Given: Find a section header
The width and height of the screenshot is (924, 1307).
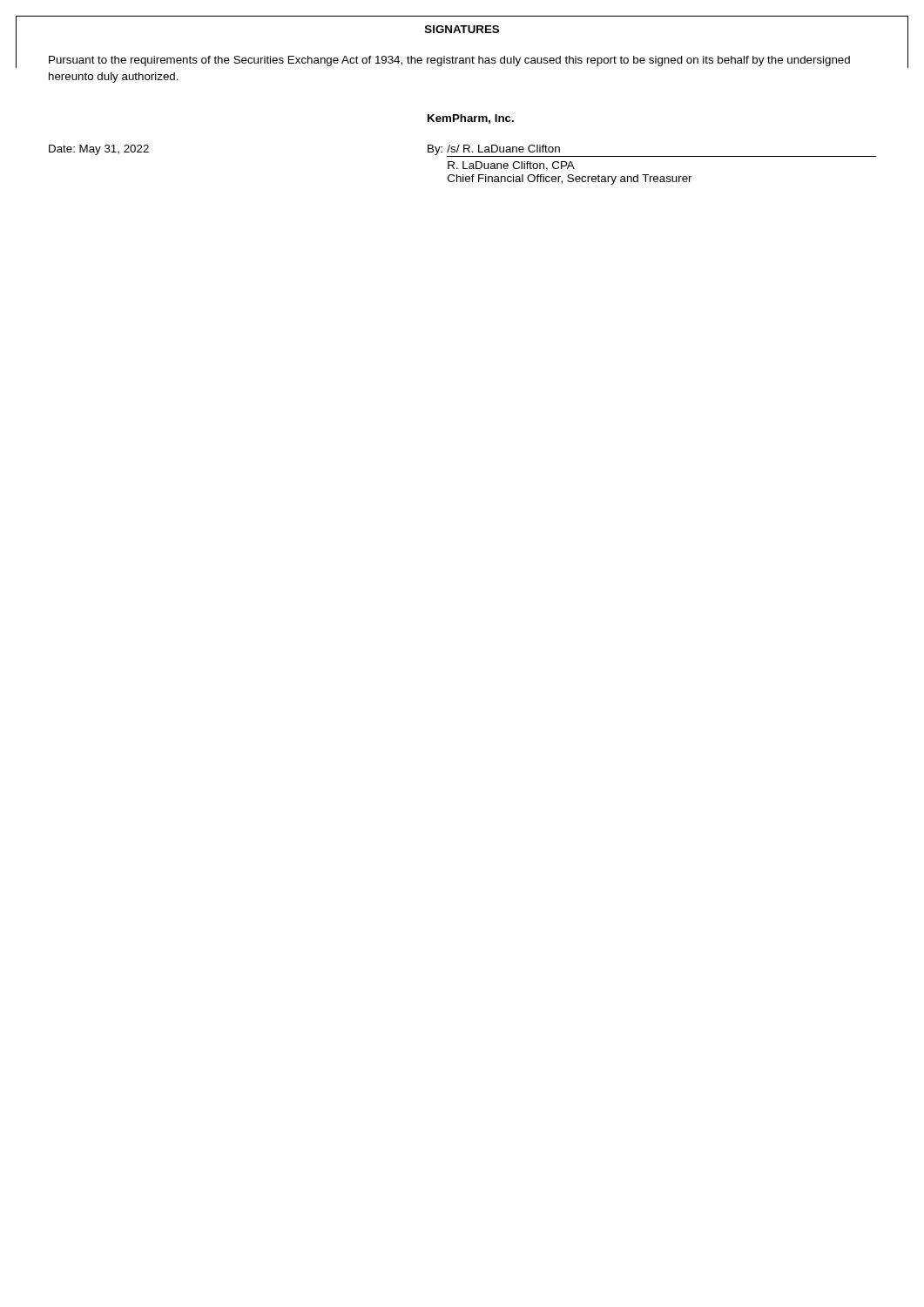Looking at the screenshot, I should (462, 29).
